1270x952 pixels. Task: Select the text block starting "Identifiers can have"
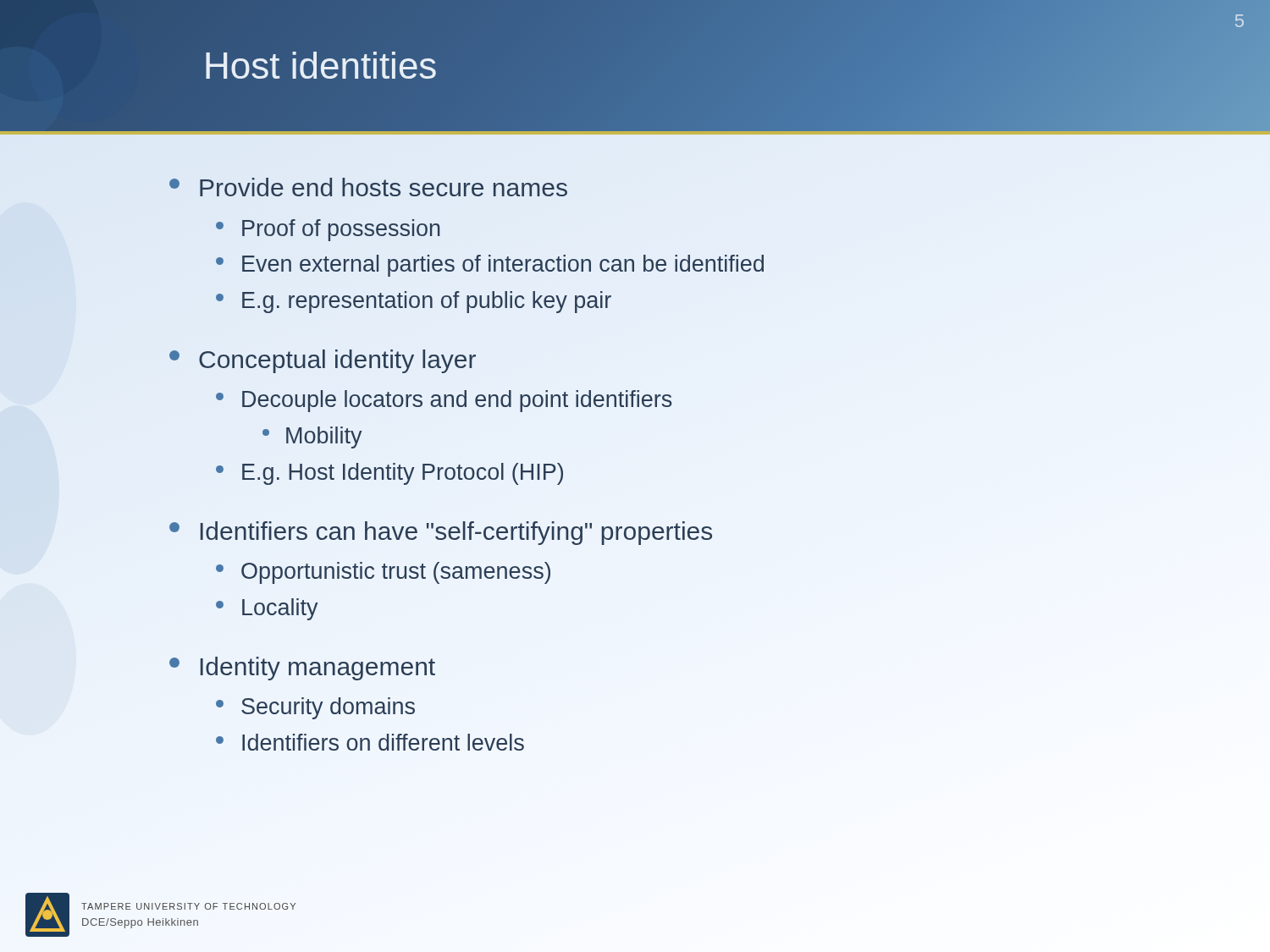pyautogui.click(x=441, y=531)
